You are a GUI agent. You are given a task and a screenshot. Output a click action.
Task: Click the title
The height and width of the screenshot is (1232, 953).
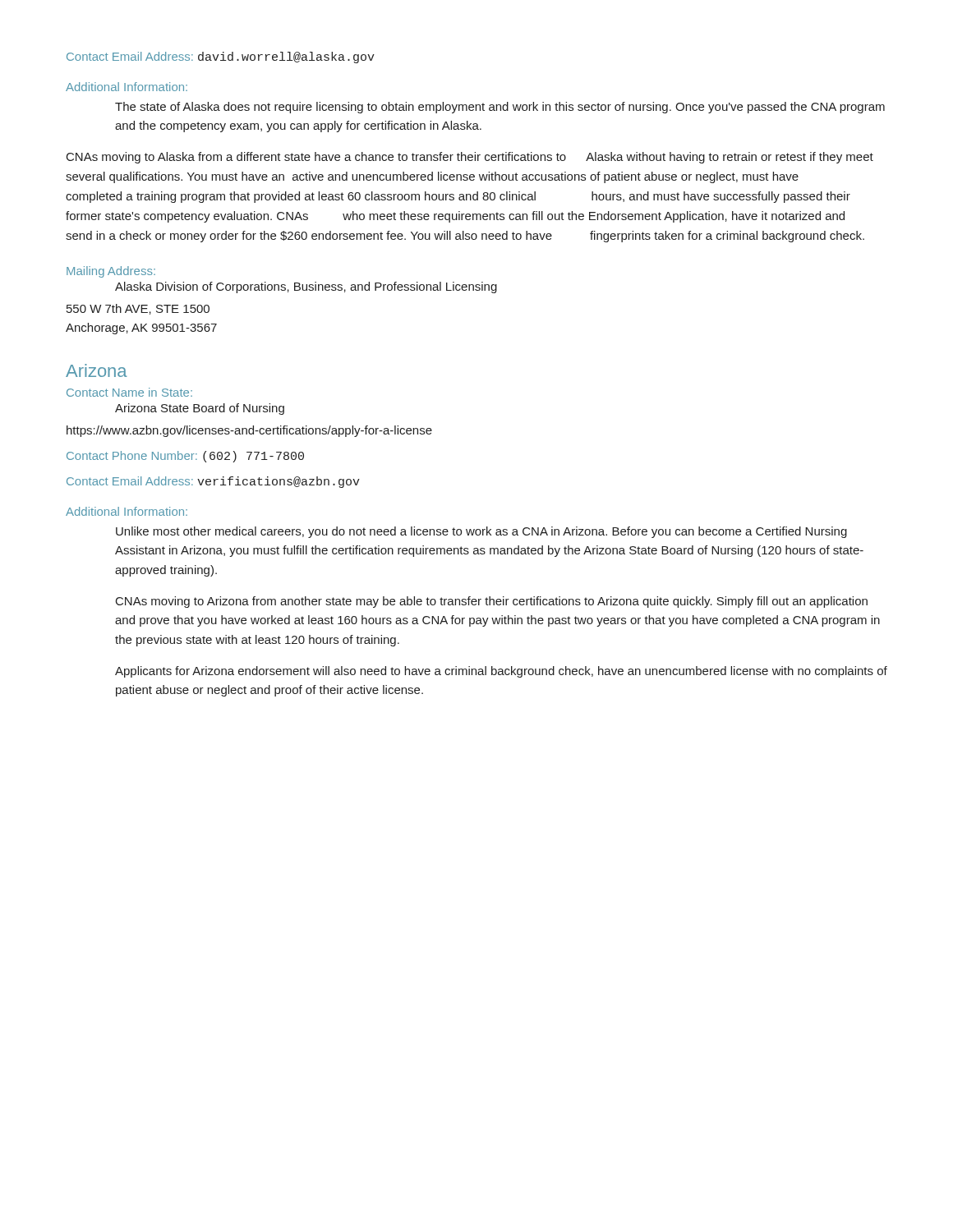[96, 370]
